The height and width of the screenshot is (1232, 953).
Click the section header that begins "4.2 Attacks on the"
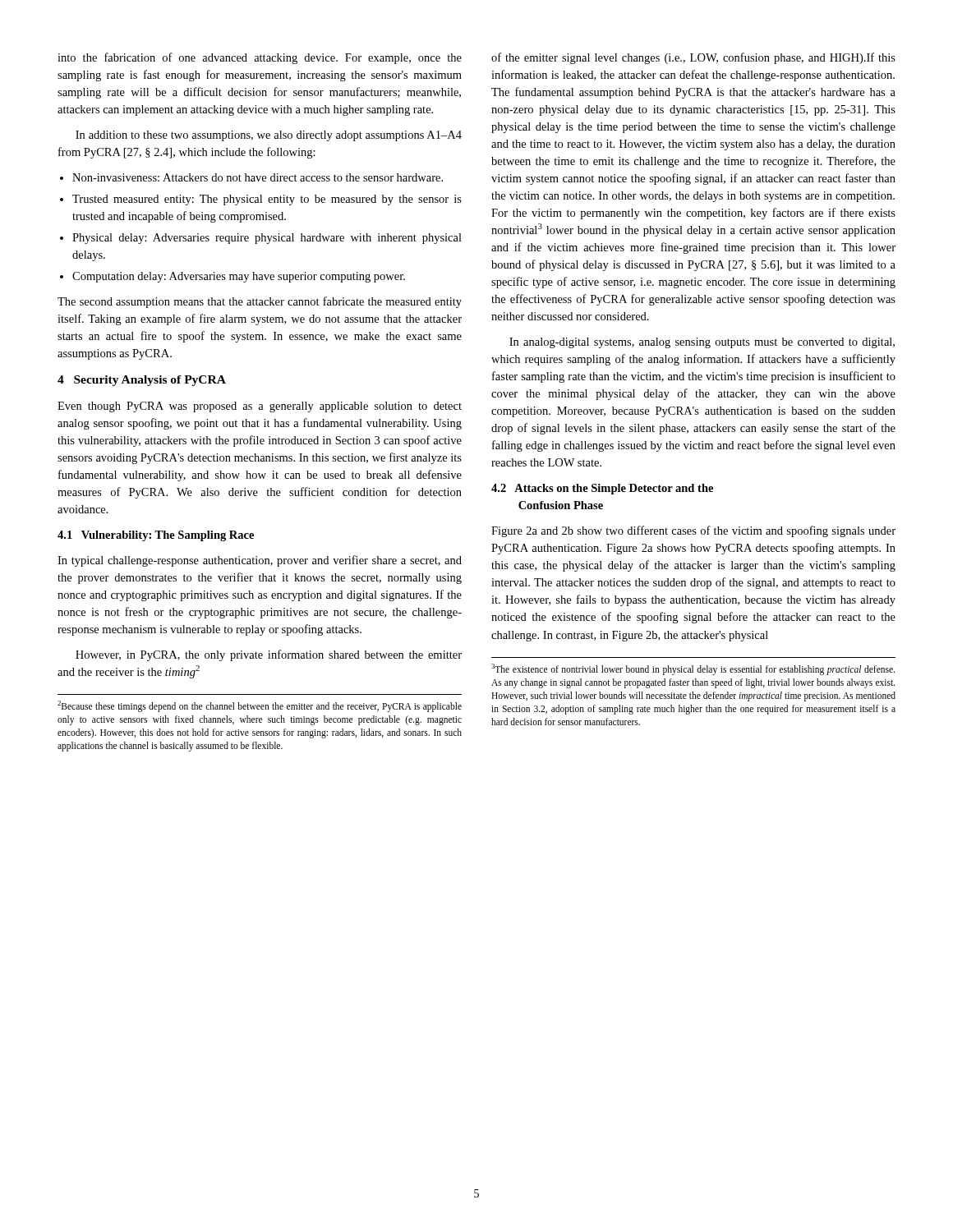click(x=693, y=497)
